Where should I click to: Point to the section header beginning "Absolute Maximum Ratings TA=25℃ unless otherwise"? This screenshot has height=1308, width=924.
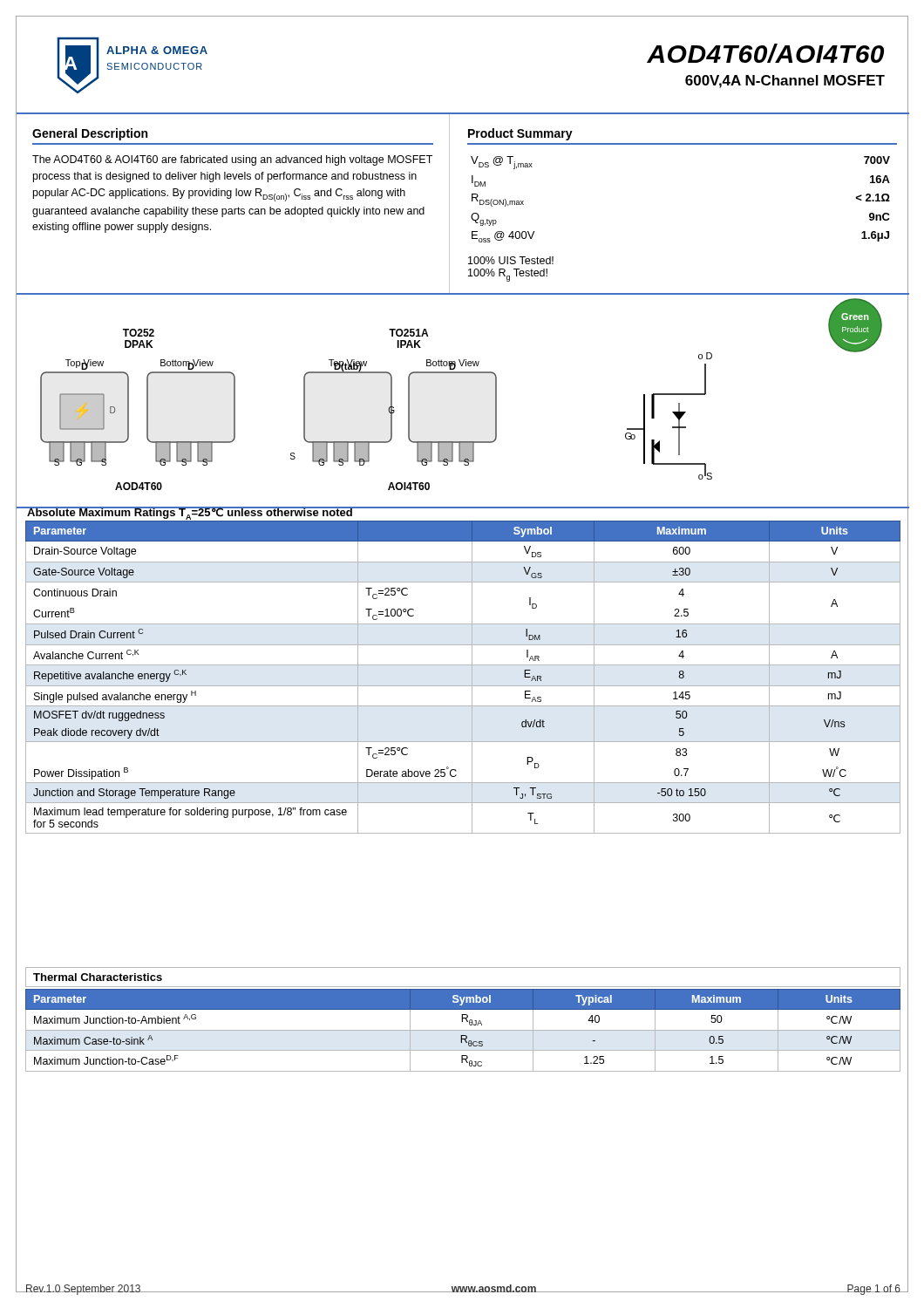(x=190, y=513)
